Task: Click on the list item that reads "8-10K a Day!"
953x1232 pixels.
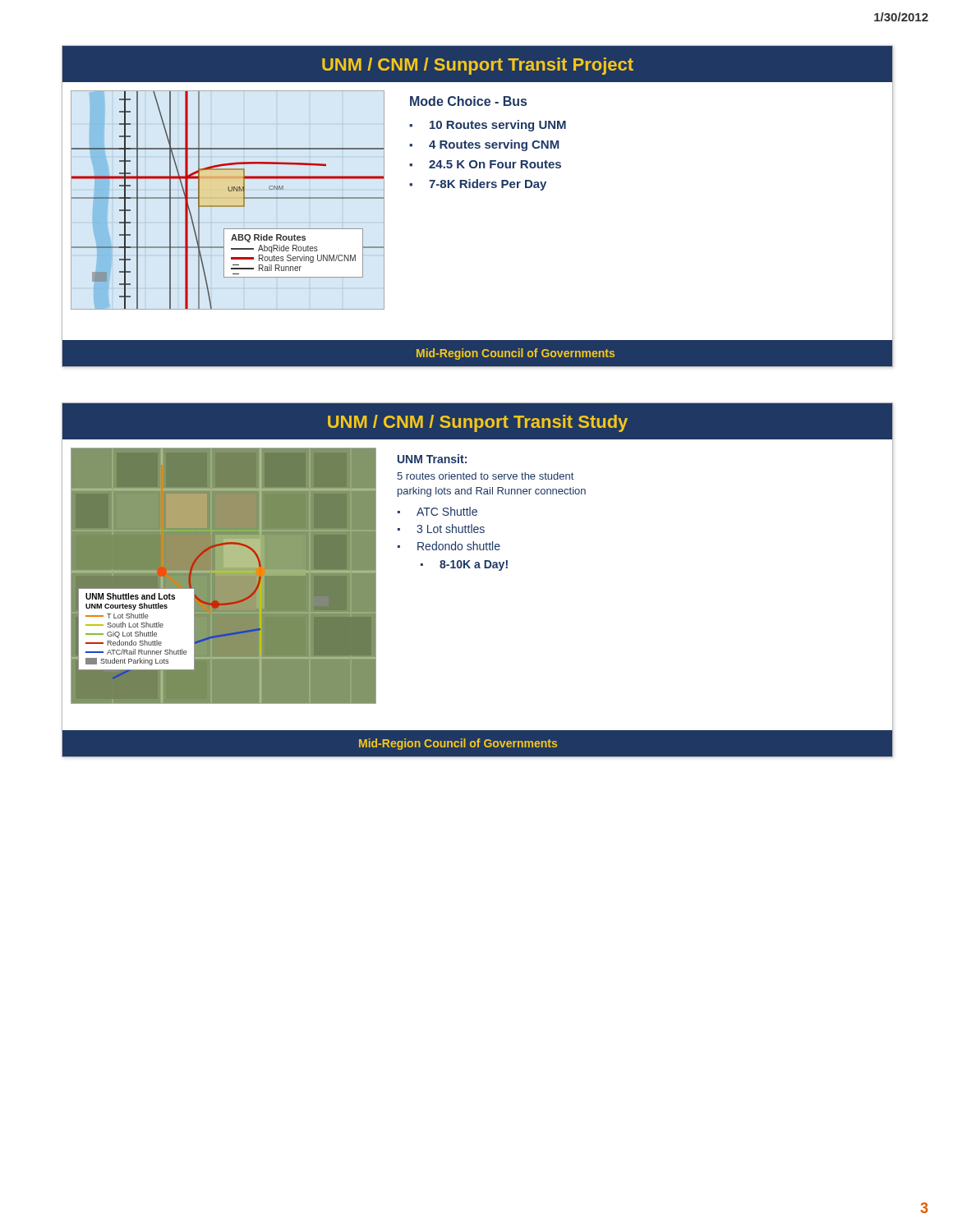Action: coord(474,565)
